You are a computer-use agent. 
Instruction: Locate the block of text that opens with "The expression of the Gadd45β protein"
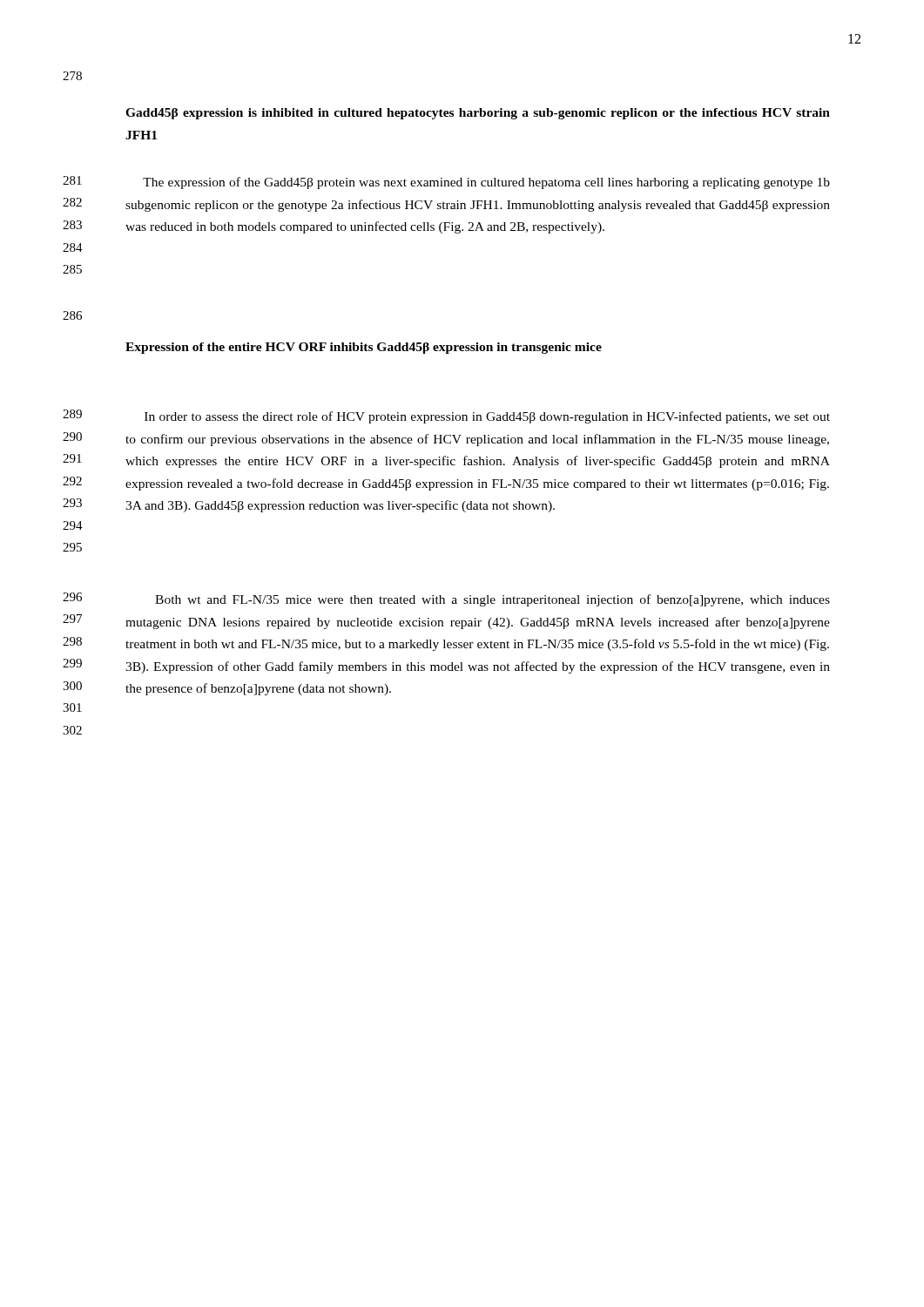(x=478, y=204)
